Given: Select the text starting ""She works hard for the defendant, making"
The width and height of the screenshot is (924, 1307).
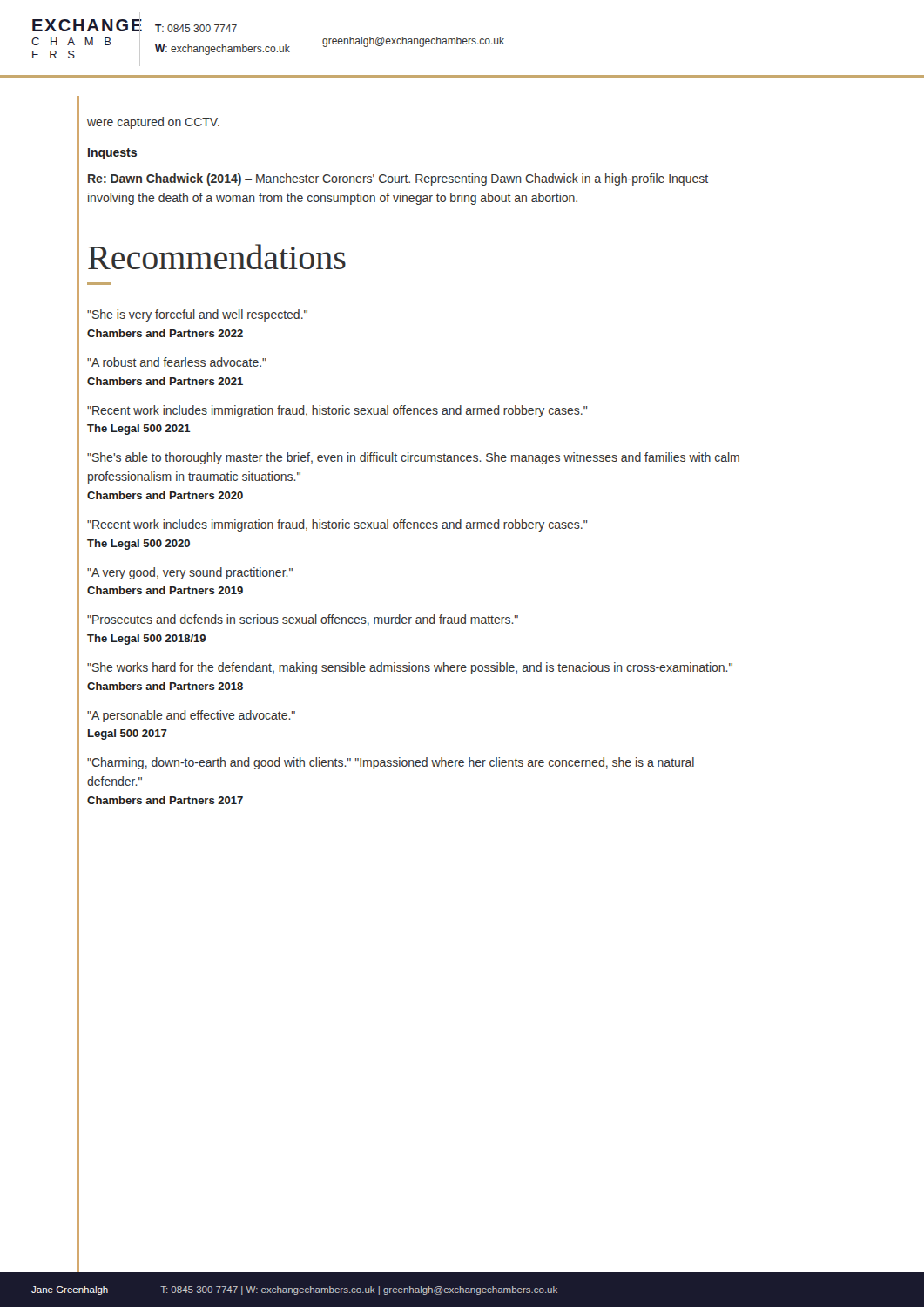Looking at the screenshot, I should click(414, 675).
